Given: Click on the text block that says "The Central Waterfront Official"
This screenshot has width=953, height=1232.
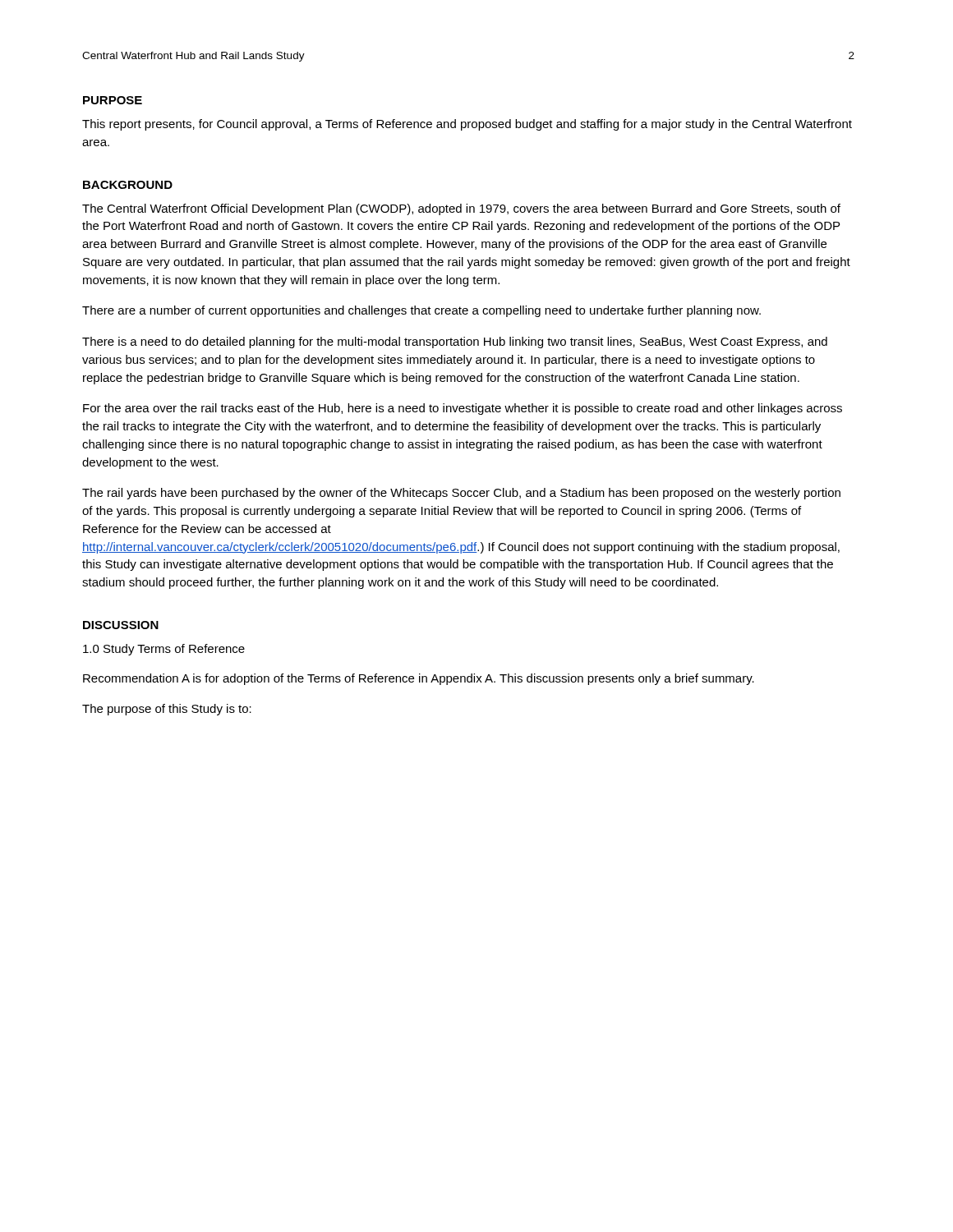Looking at the screenshot, I should [x=466, y=244].
